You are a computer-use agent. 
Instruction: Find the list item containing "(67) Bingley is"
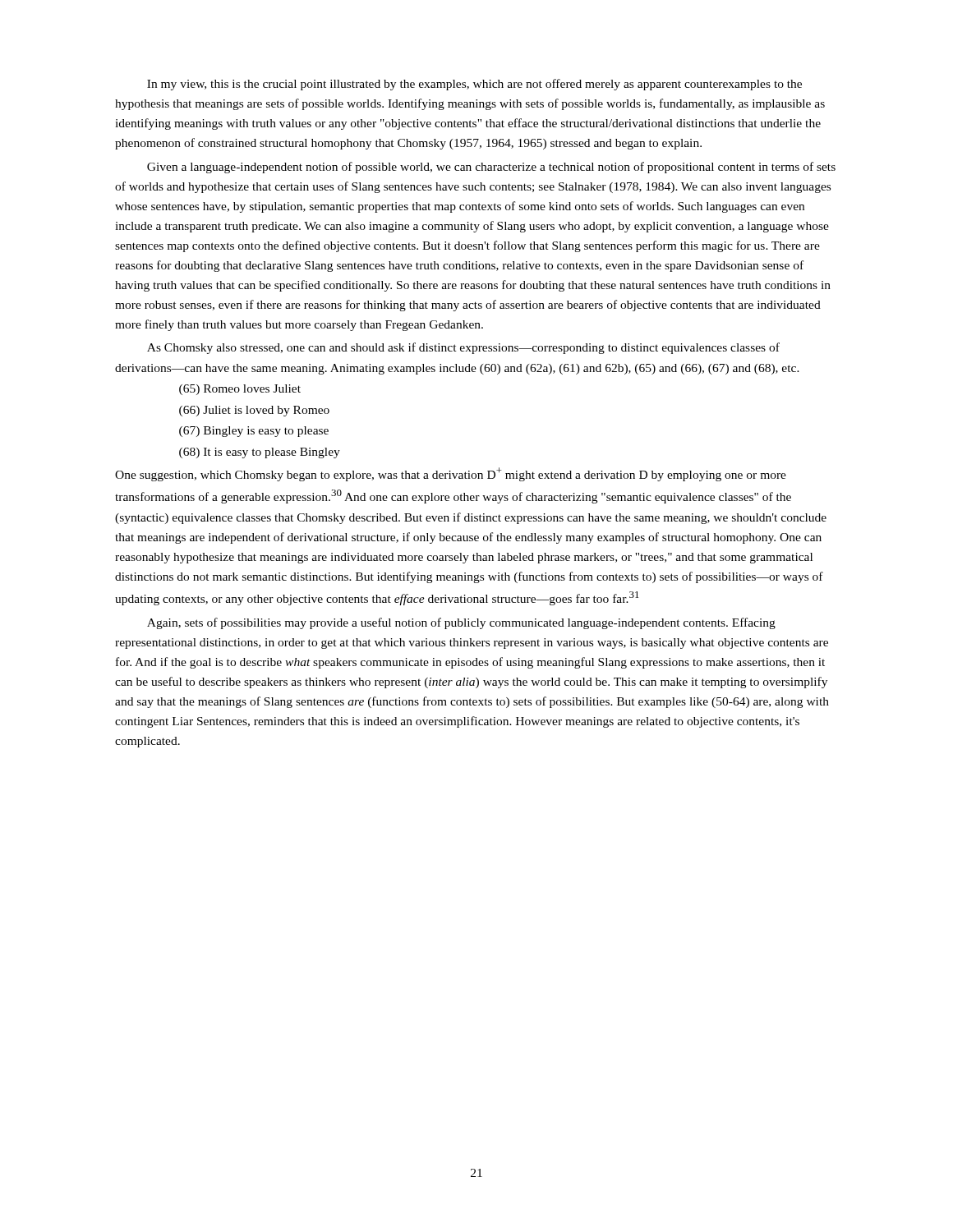coord(254,430)
